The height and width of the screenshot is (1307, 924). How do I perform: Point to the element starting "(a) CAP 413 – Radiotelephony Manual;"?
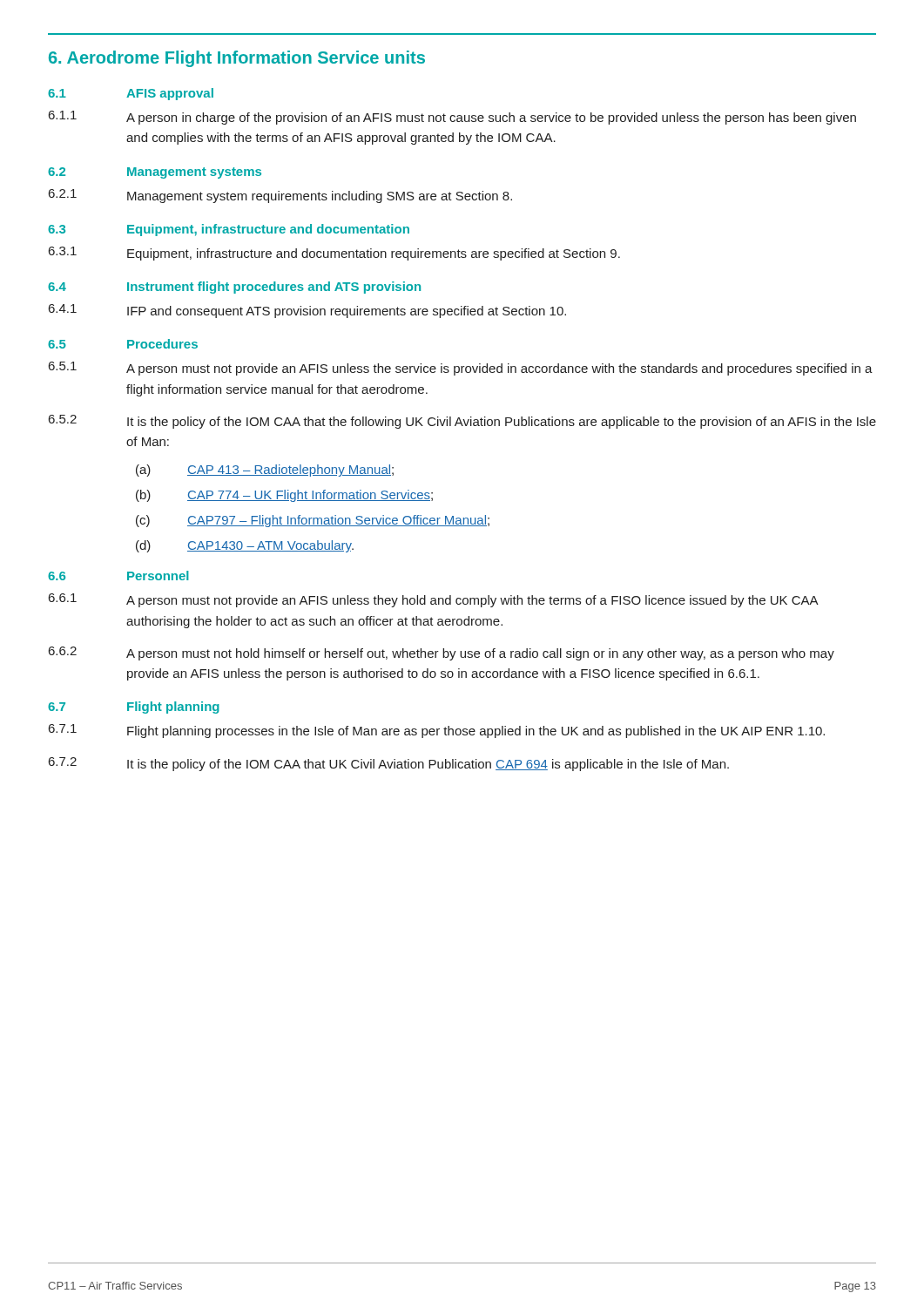tap(261, 469)
